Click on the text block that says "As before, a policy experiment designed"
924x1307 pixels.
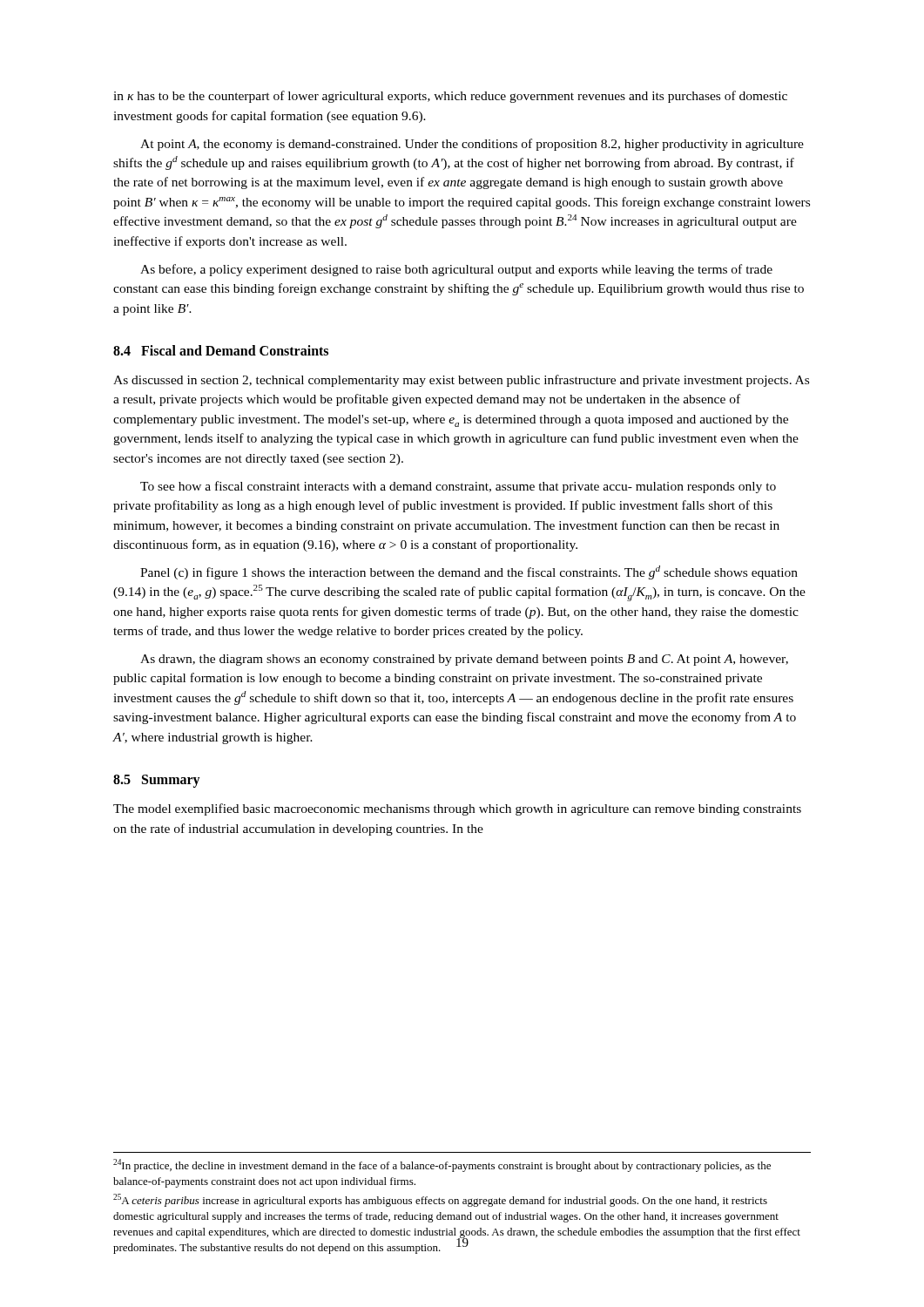click(x=462, y=289)
